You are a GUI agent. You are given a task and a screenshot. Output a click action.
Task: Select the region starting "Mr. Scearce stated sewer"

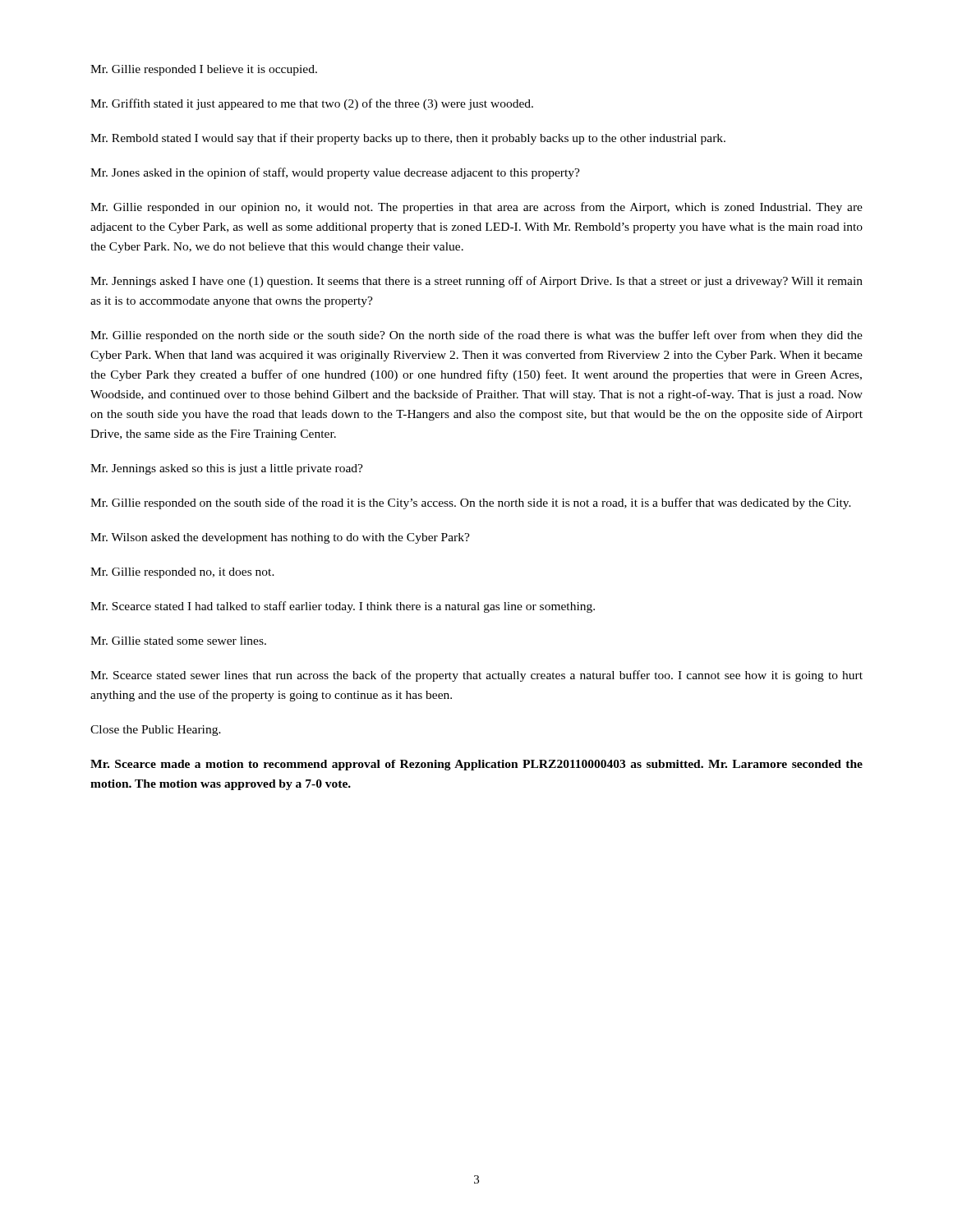(476, 685)
